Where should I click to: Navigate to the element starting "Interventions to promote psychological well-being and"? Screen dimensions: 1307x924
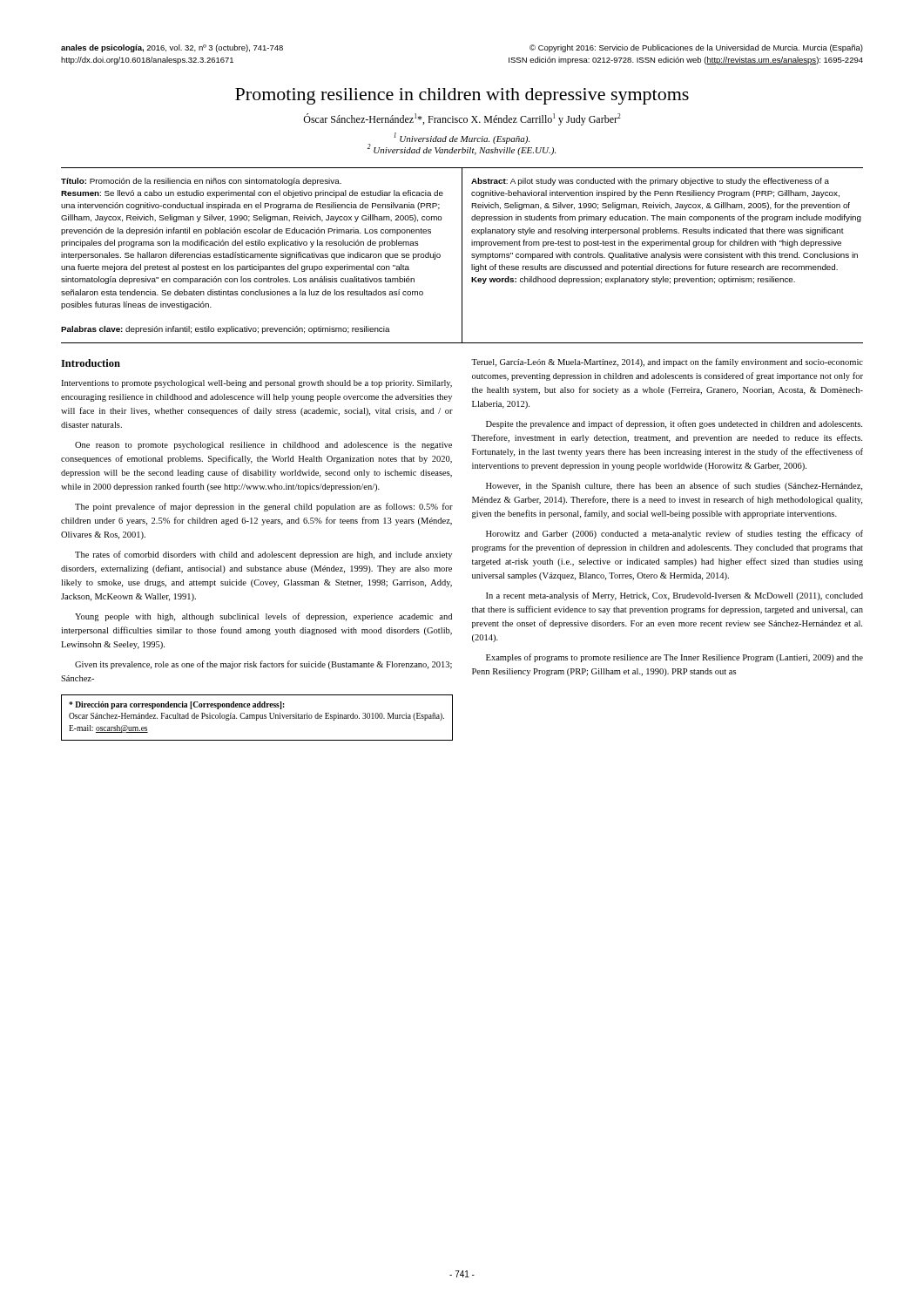tap(257, 531)
